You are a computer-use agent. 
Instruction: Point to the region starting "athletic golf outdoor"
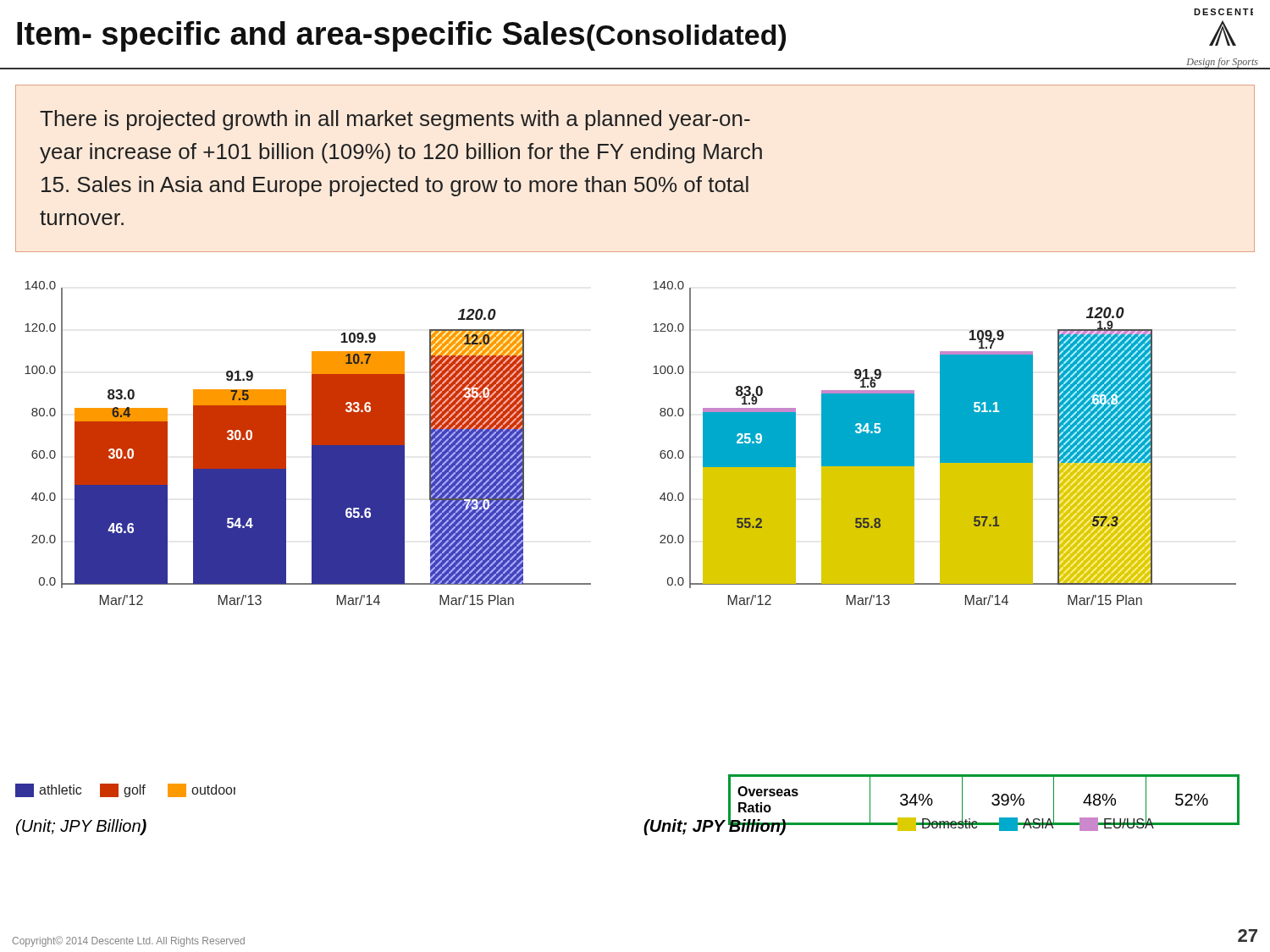tap(125, 790)
